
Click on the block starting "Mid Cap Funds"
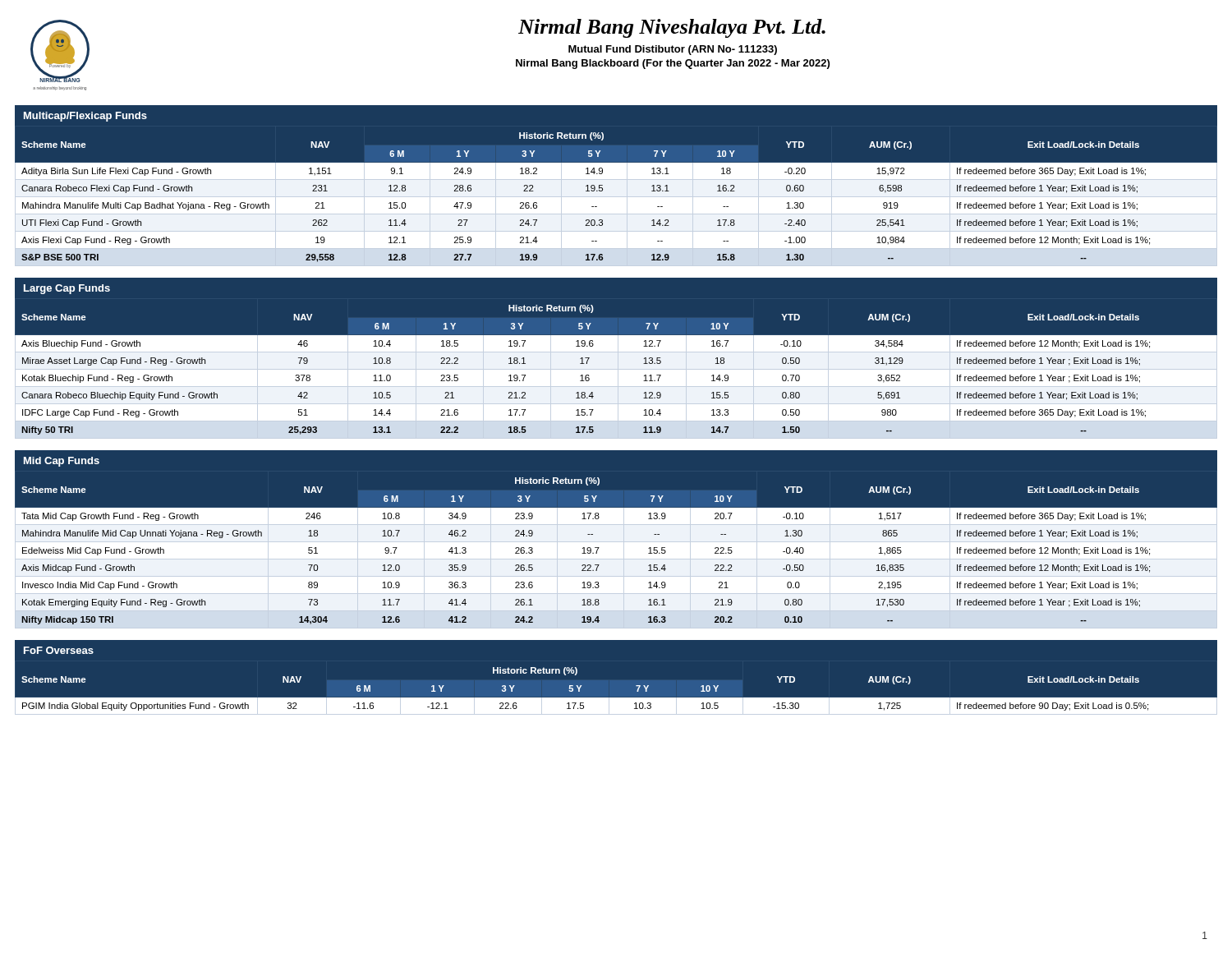pyautogui.click(x=61, y=460)
